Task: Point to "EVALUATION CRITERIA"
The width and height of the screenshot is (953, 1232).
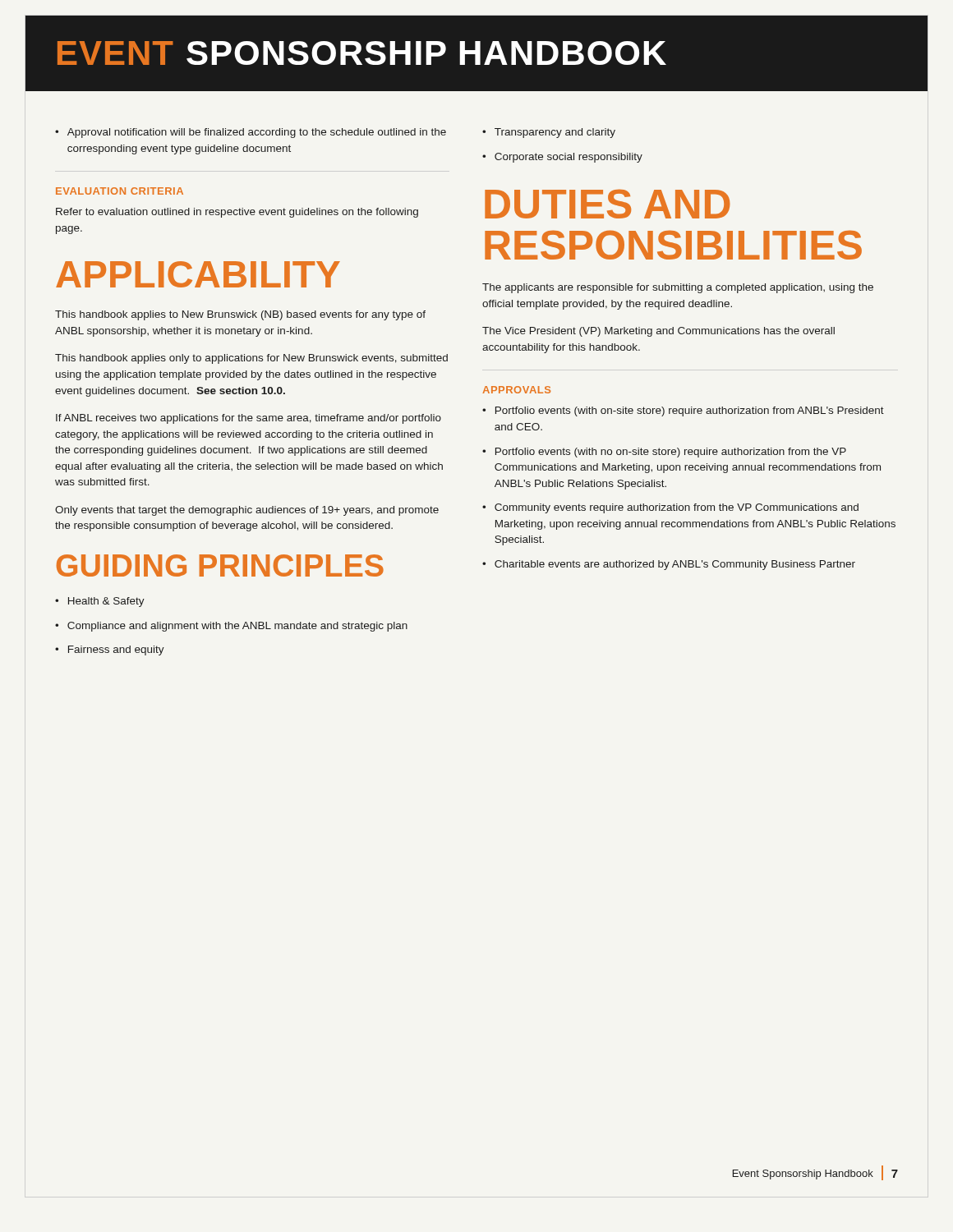Action: [x=120, y=191]
